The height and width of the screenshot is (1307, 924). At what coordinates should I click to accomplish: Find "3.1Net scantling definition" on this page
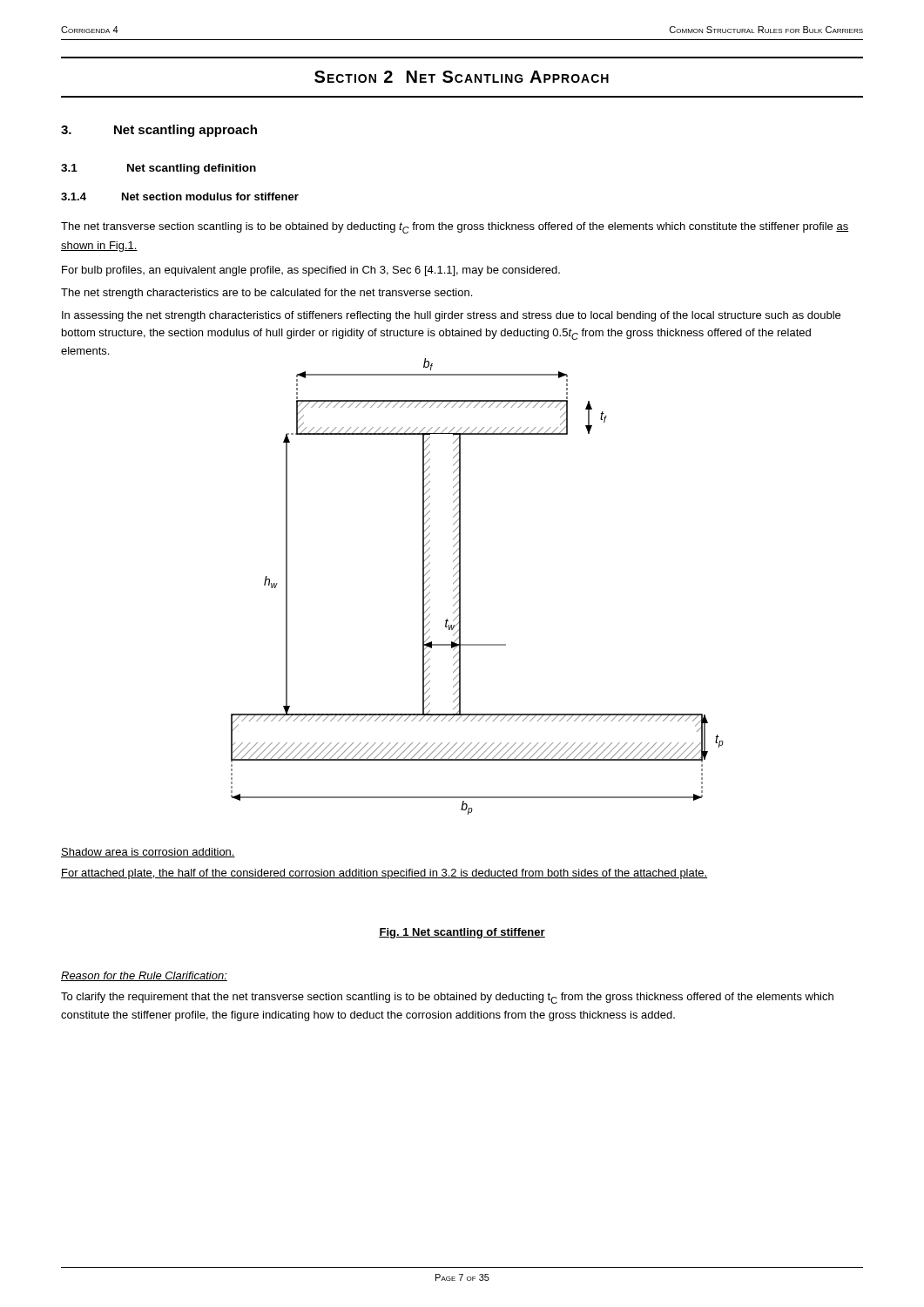[x=158, y=169]
